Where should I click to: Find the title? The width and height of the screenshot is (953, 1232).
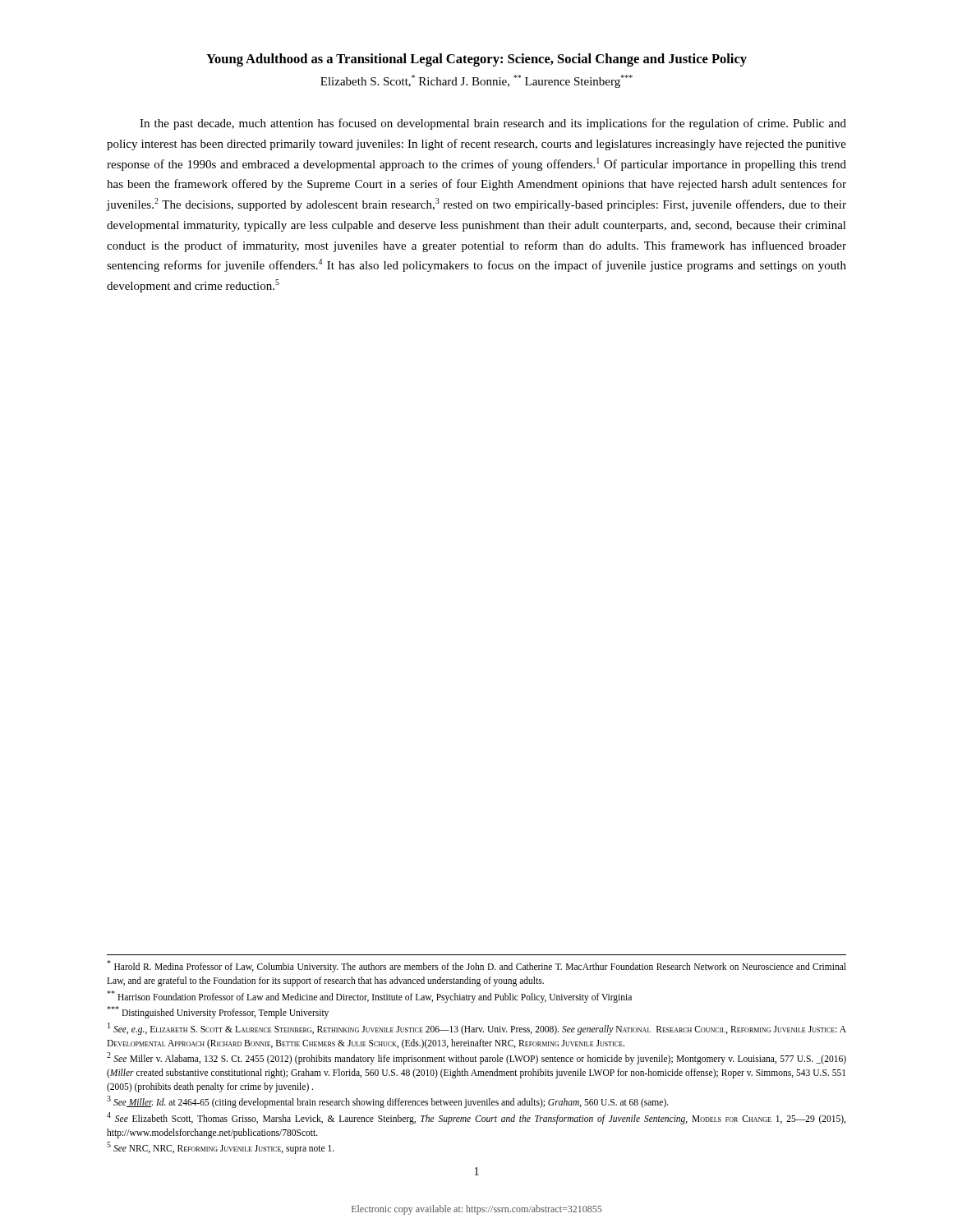[476, 59]
